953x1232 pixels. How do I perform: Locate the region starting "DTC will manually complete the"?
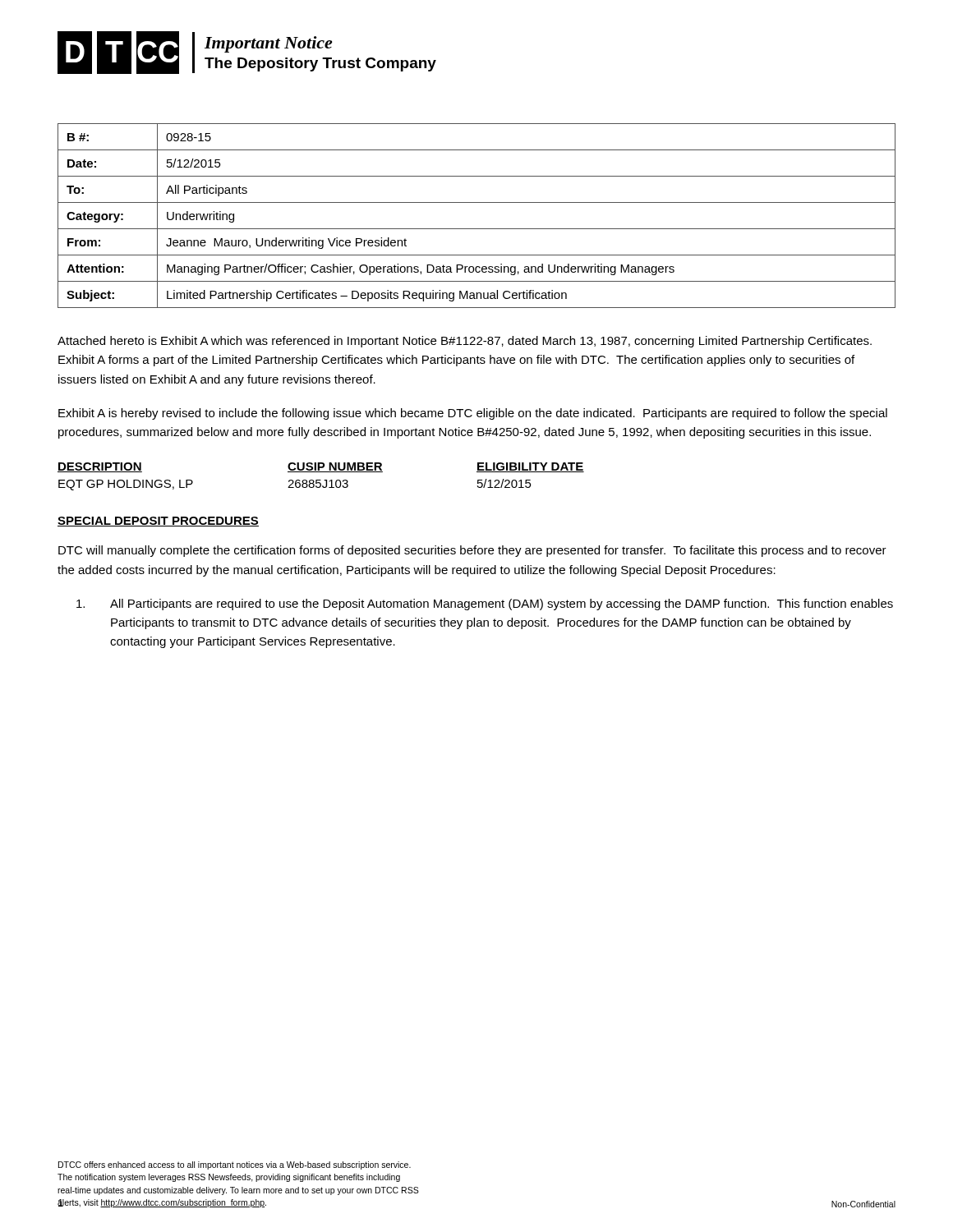472,560
